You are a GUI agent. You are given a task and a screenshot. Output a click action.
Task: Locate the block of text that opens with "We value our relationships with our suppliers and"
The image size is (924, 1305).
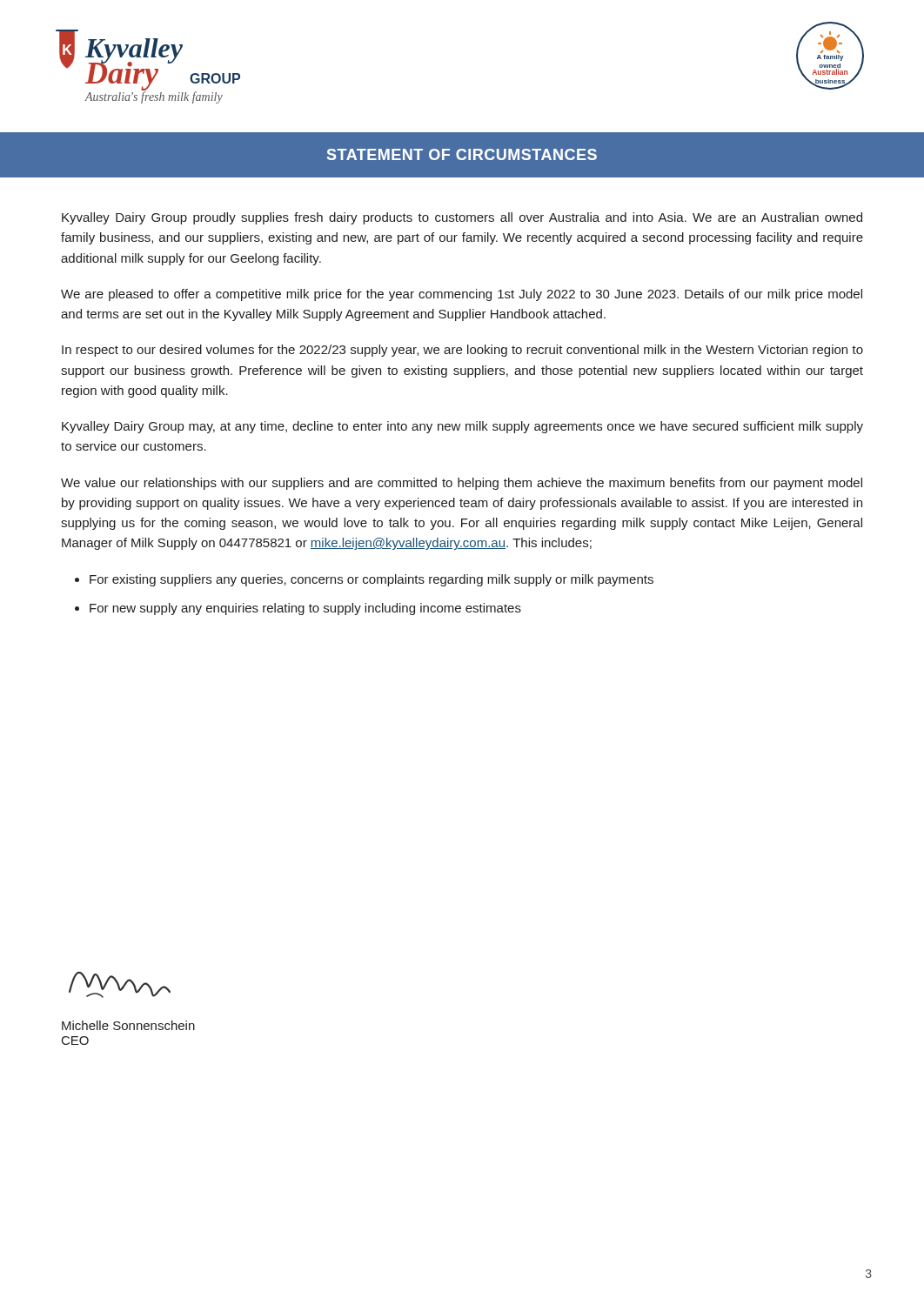[462, 512]
